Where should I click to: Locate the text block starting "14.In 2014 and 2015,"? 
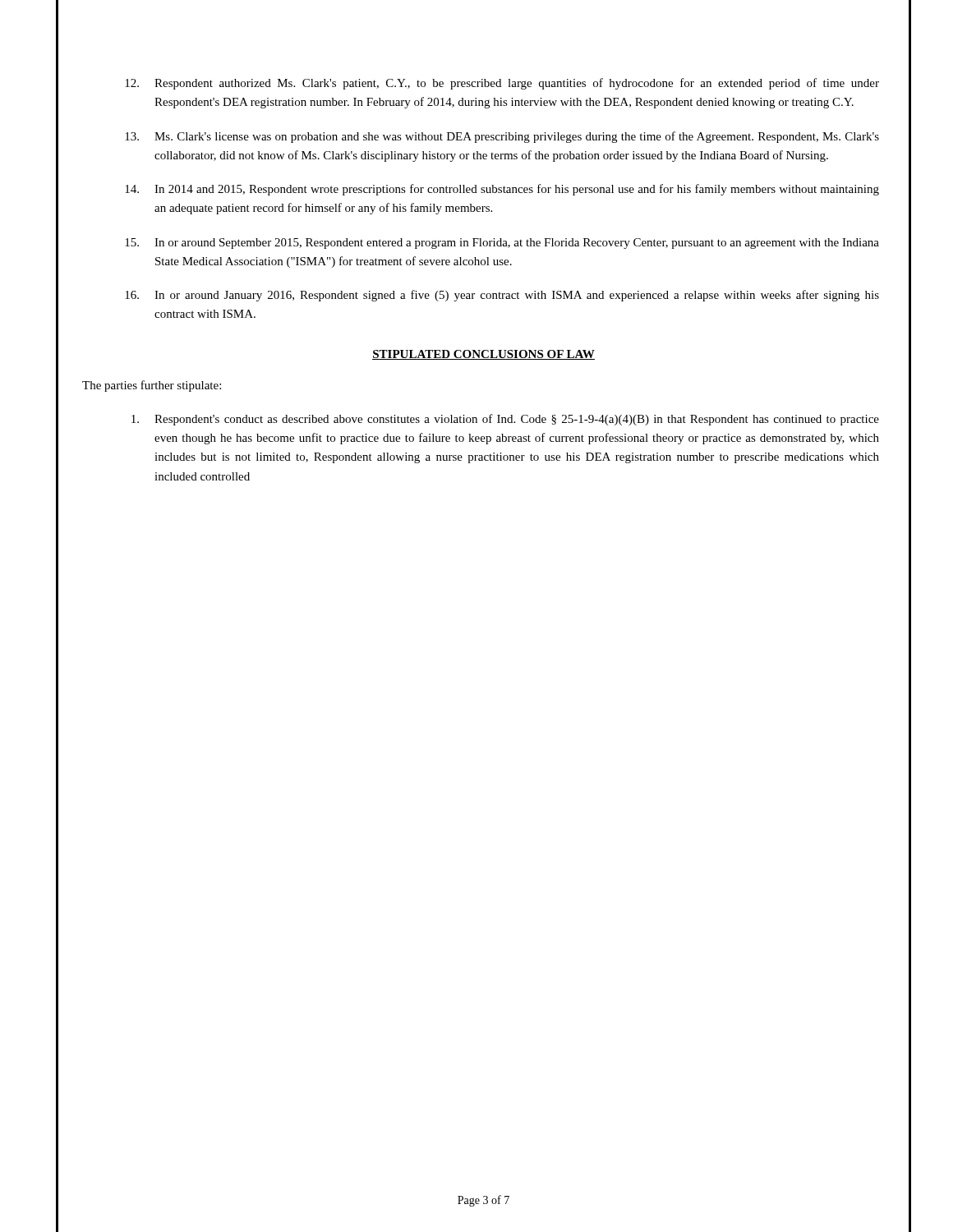pyautogui.click(x=481, y=199)
